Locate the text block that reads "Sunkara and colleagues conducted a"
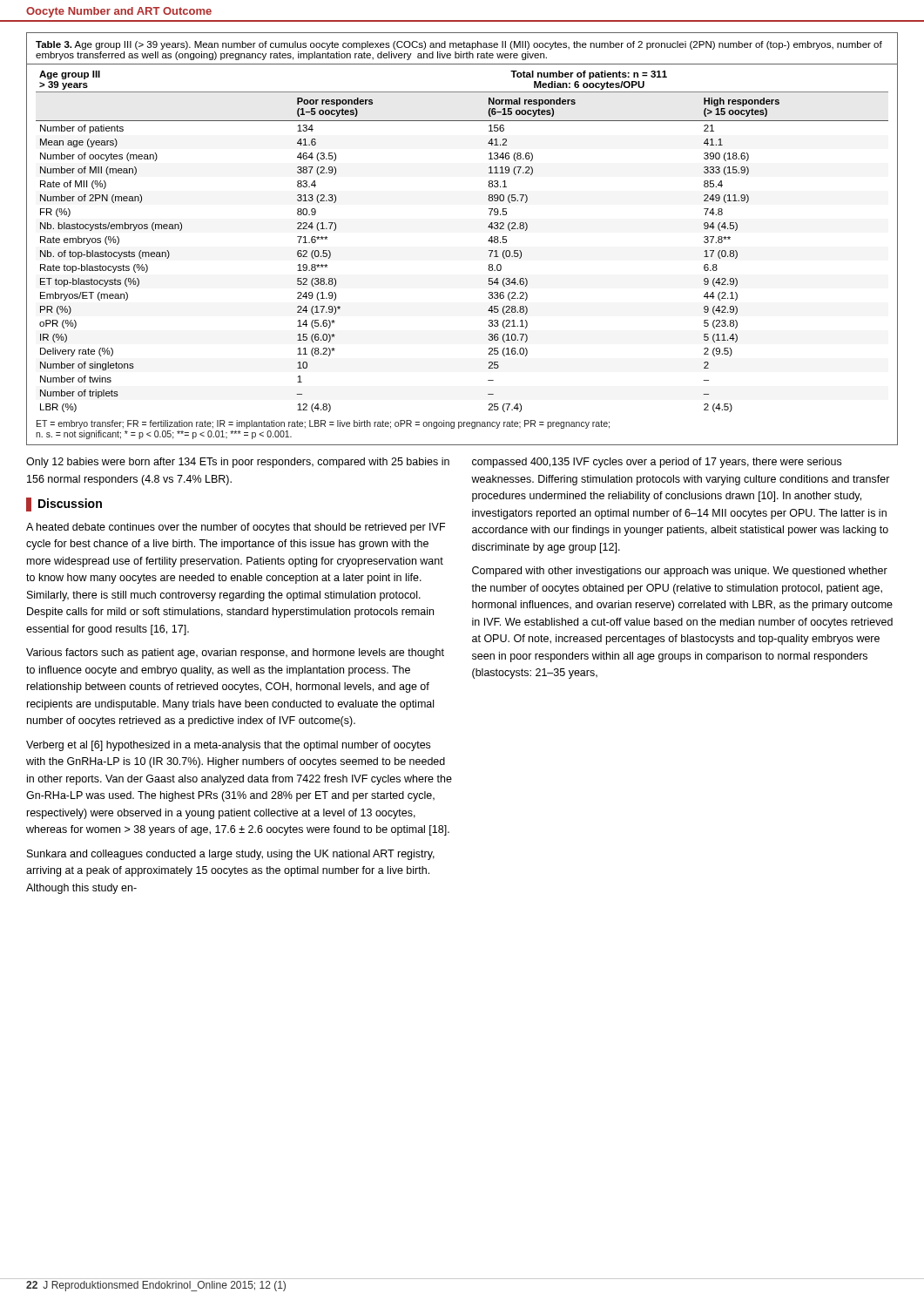The width and height of the screenshot is (924, 1307). [231, 871]
